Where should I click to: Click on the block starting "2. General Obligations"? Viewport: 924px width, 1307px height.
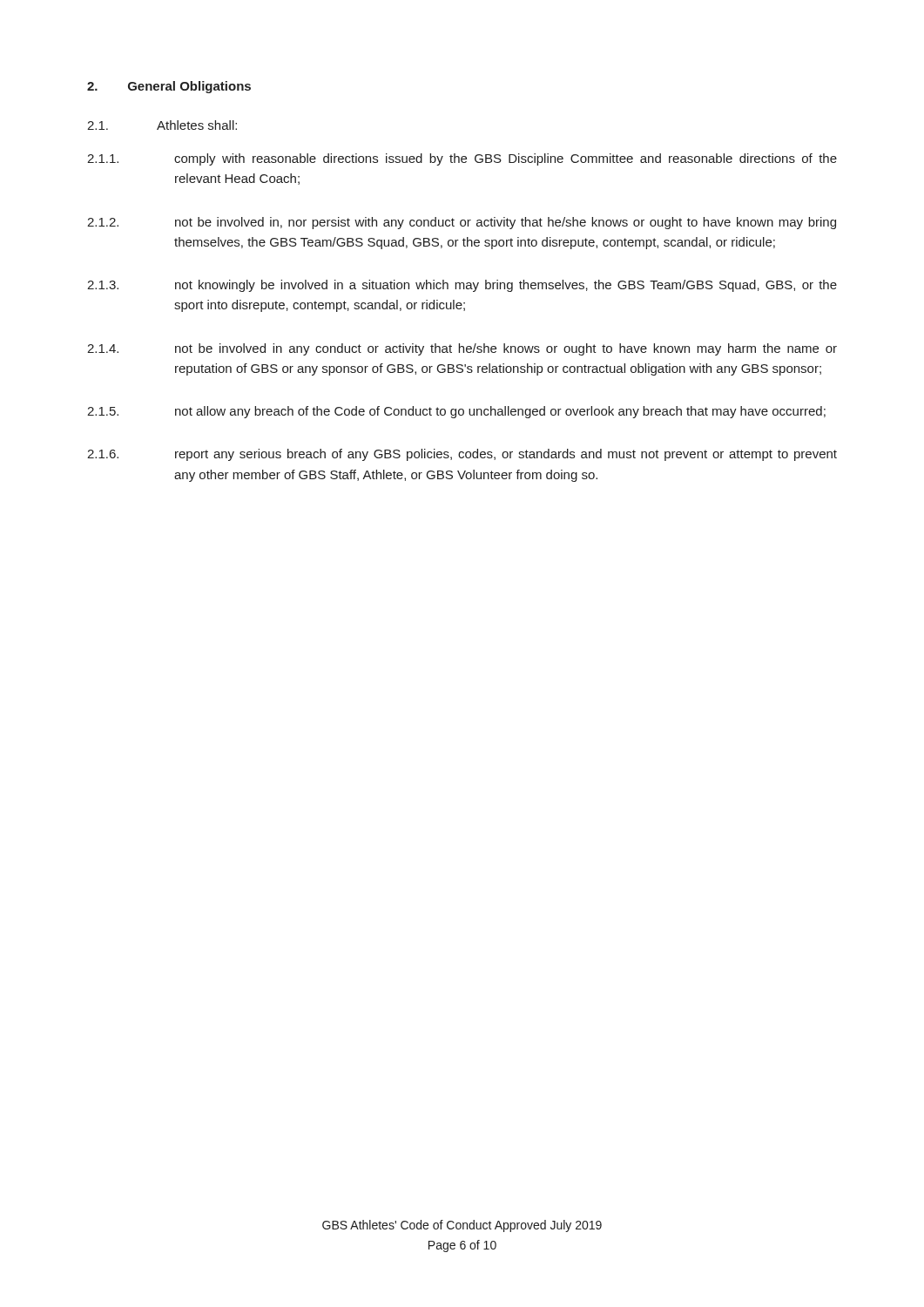point(169,86)
